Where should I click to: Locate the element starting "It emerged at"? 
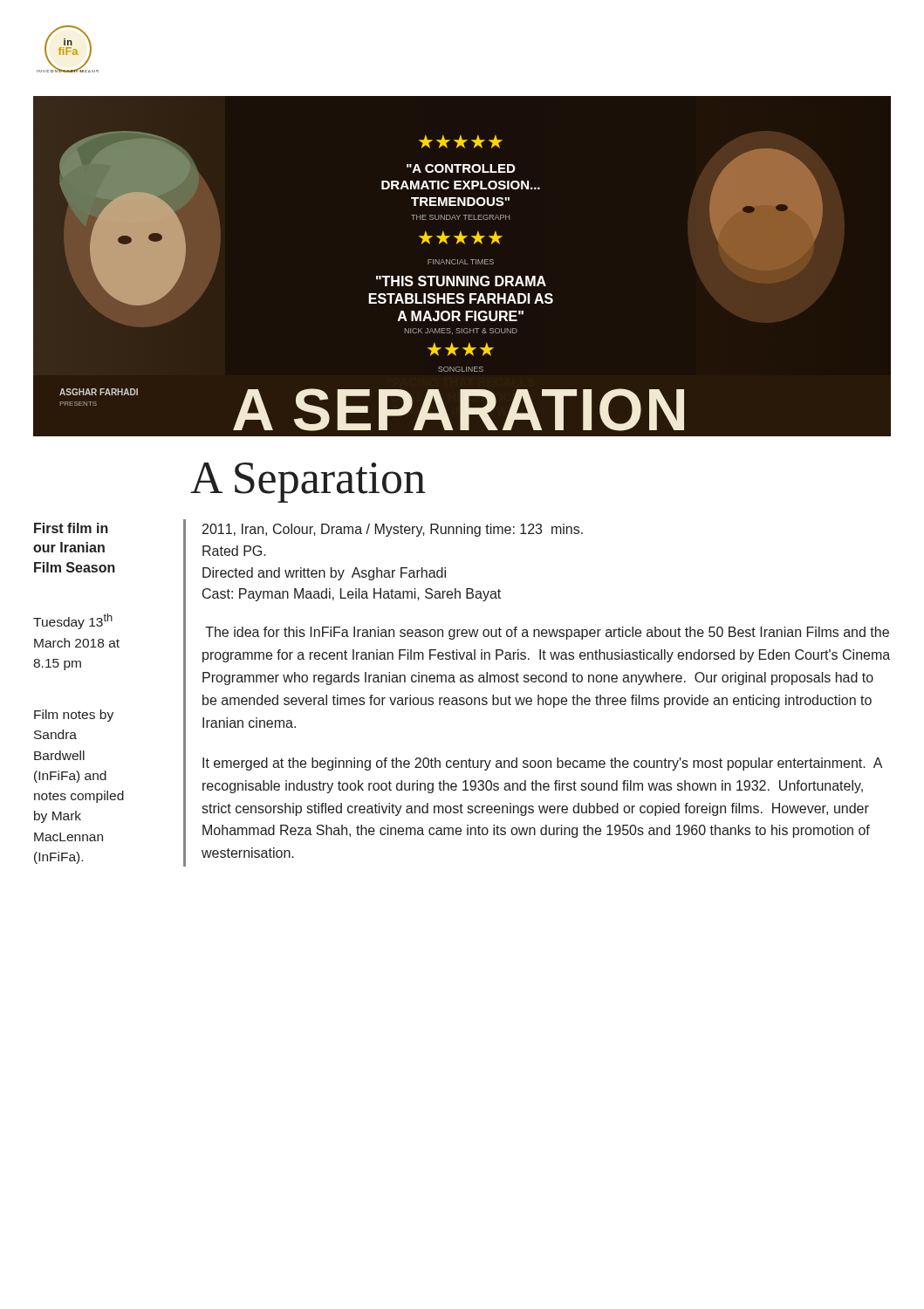click(542, 808)
